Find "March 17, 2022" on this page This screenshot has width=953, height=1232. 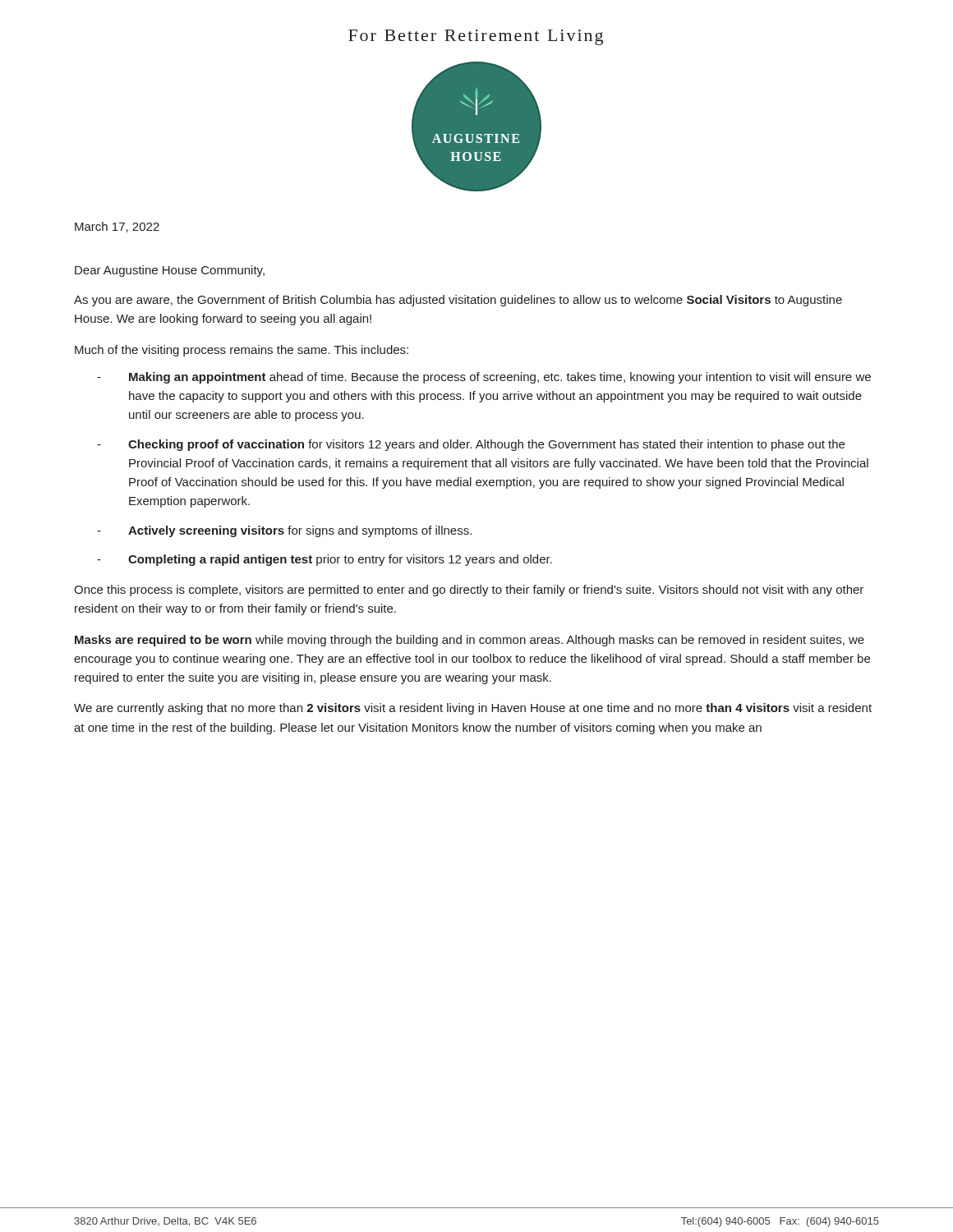click(117, 226)
